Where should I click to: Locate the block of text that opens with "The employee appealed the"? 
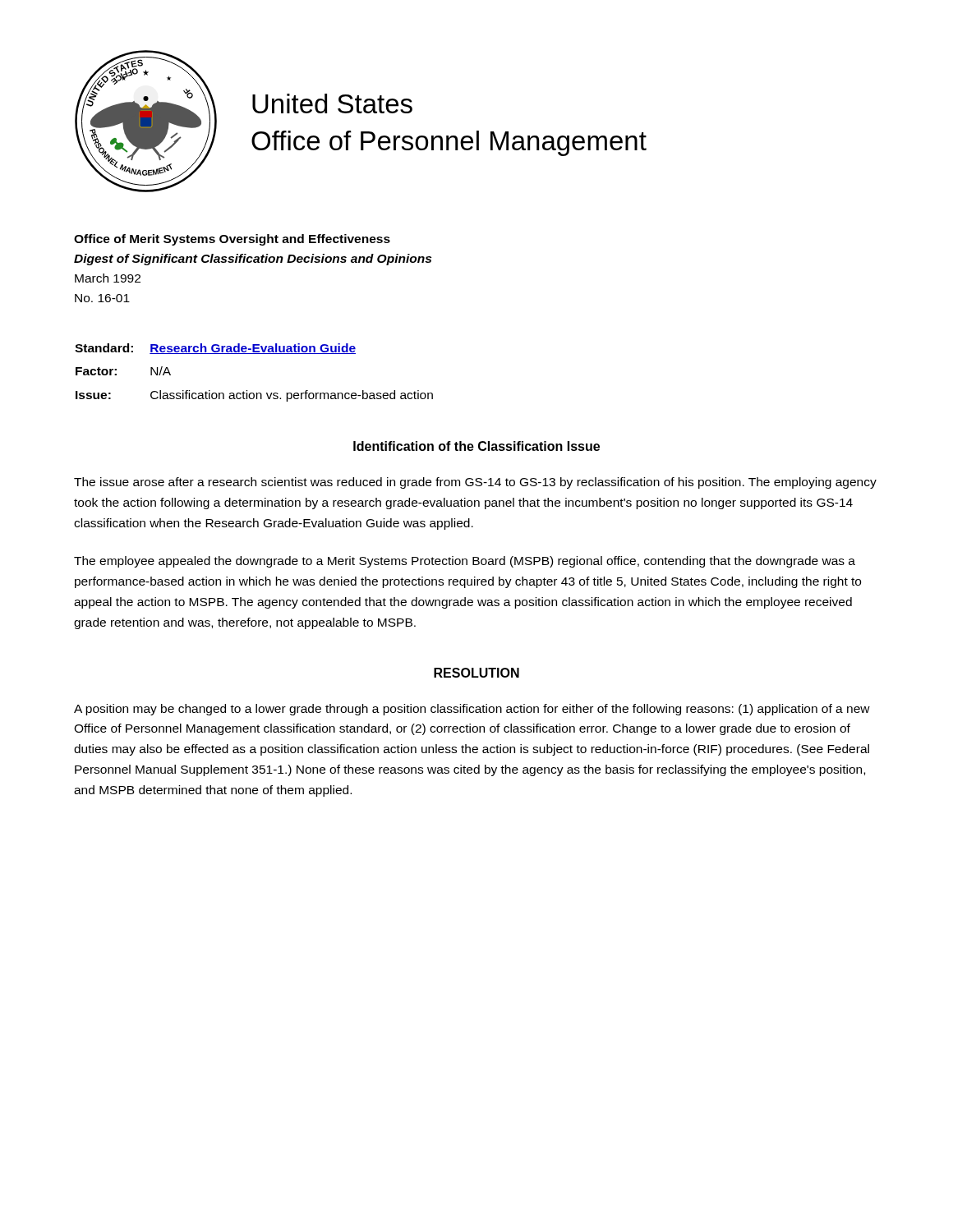(x=468, y=592)
